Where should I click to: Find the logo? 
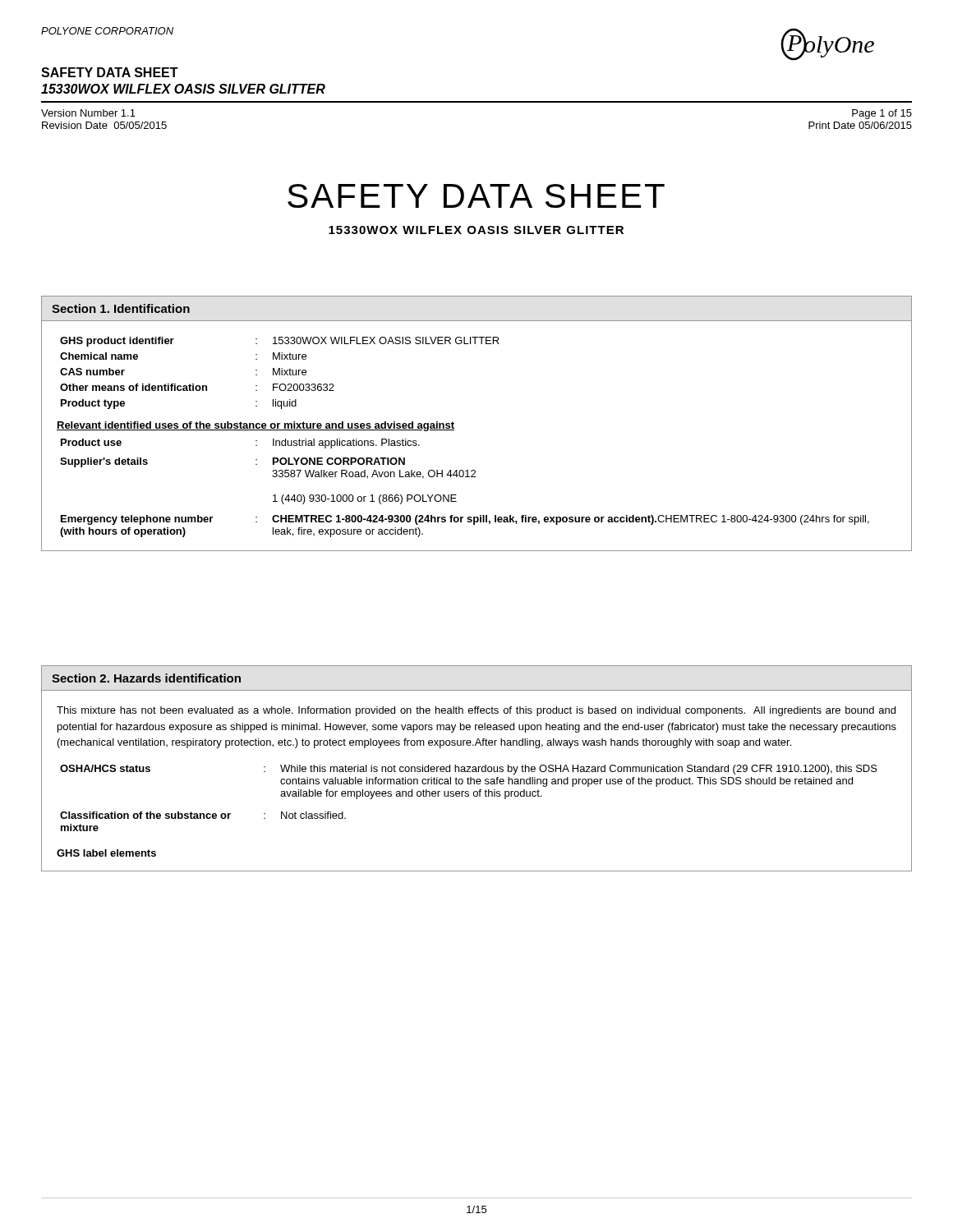pos(846,46)
